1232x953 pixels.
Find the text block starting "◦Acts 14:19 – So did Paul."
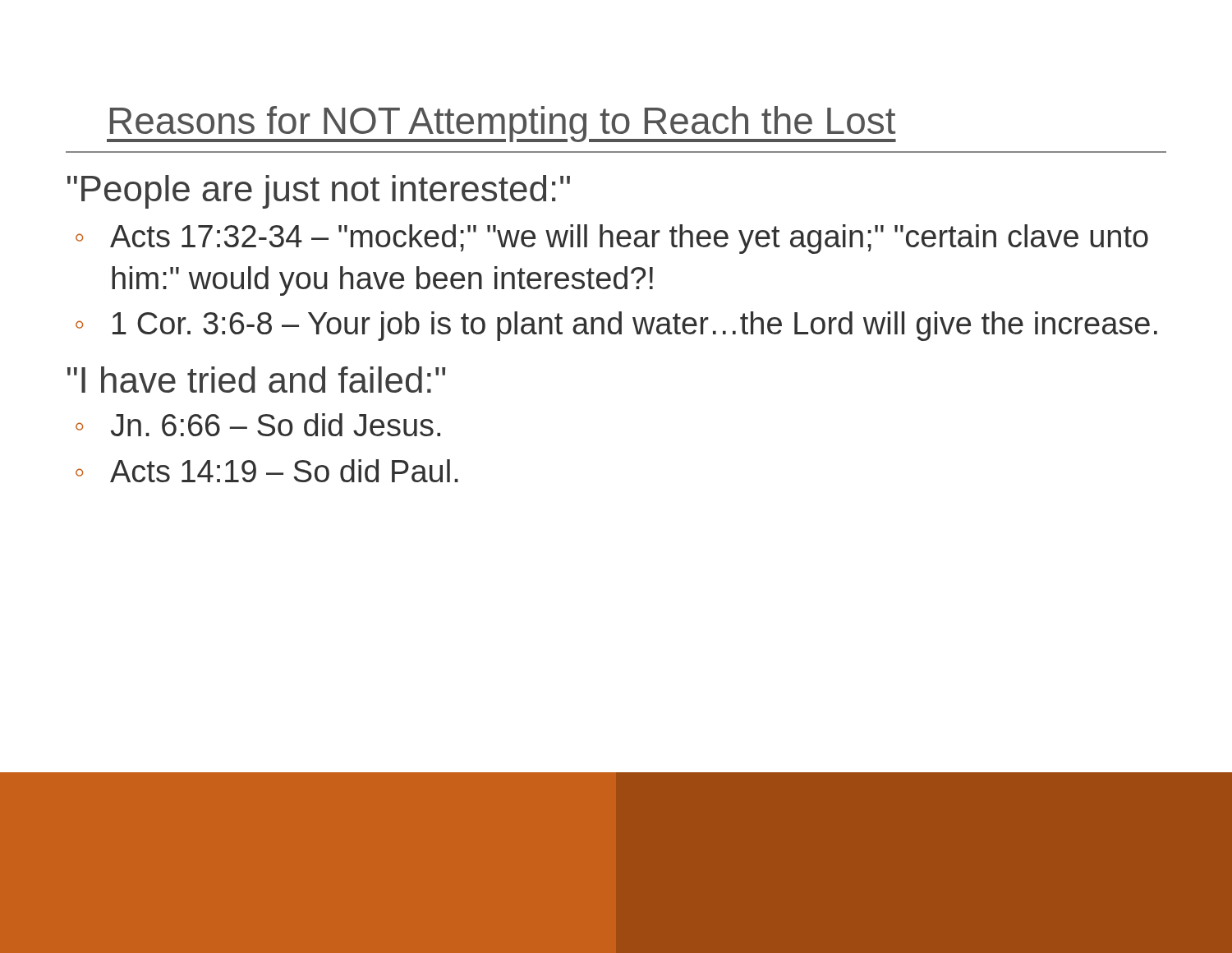(267, 472)
